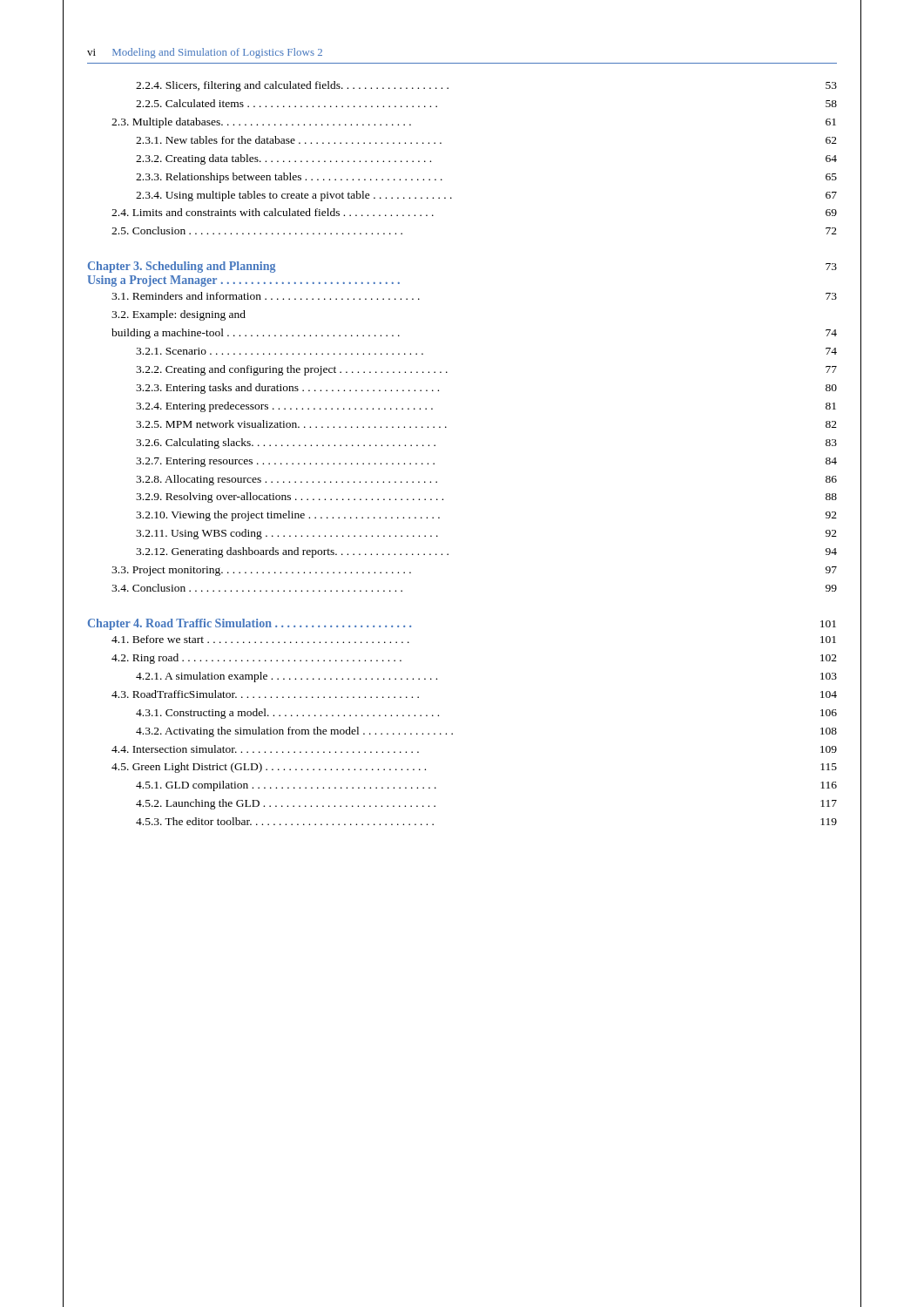Point to the region starting "3.2.3. Entering tasks and durations"
Image resolution: width=924 pixels, height=1307 pixels.
(219, 388)
